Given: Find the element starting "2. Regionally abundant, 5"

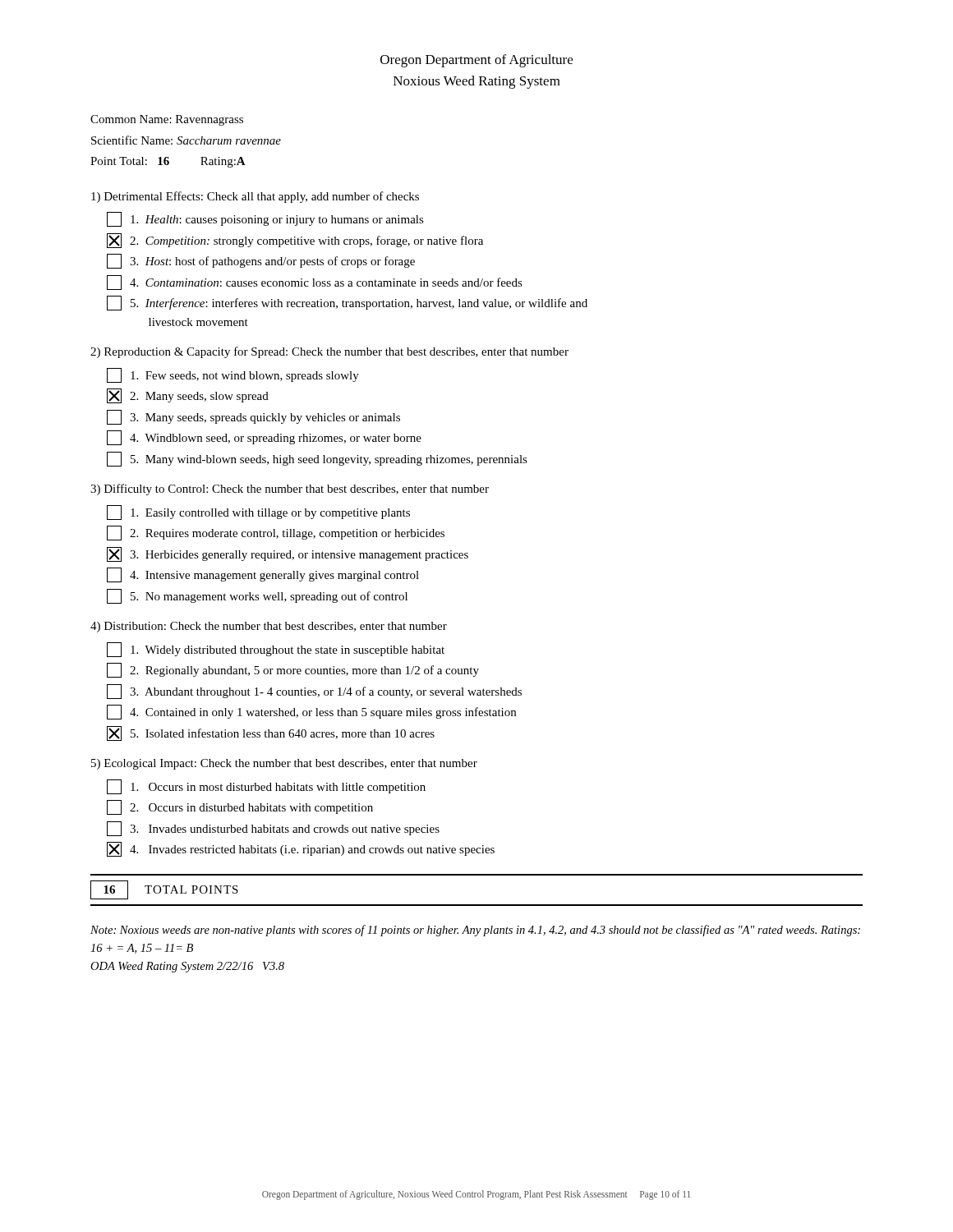Looking at the screenshot, I should (x=485, y=670).
